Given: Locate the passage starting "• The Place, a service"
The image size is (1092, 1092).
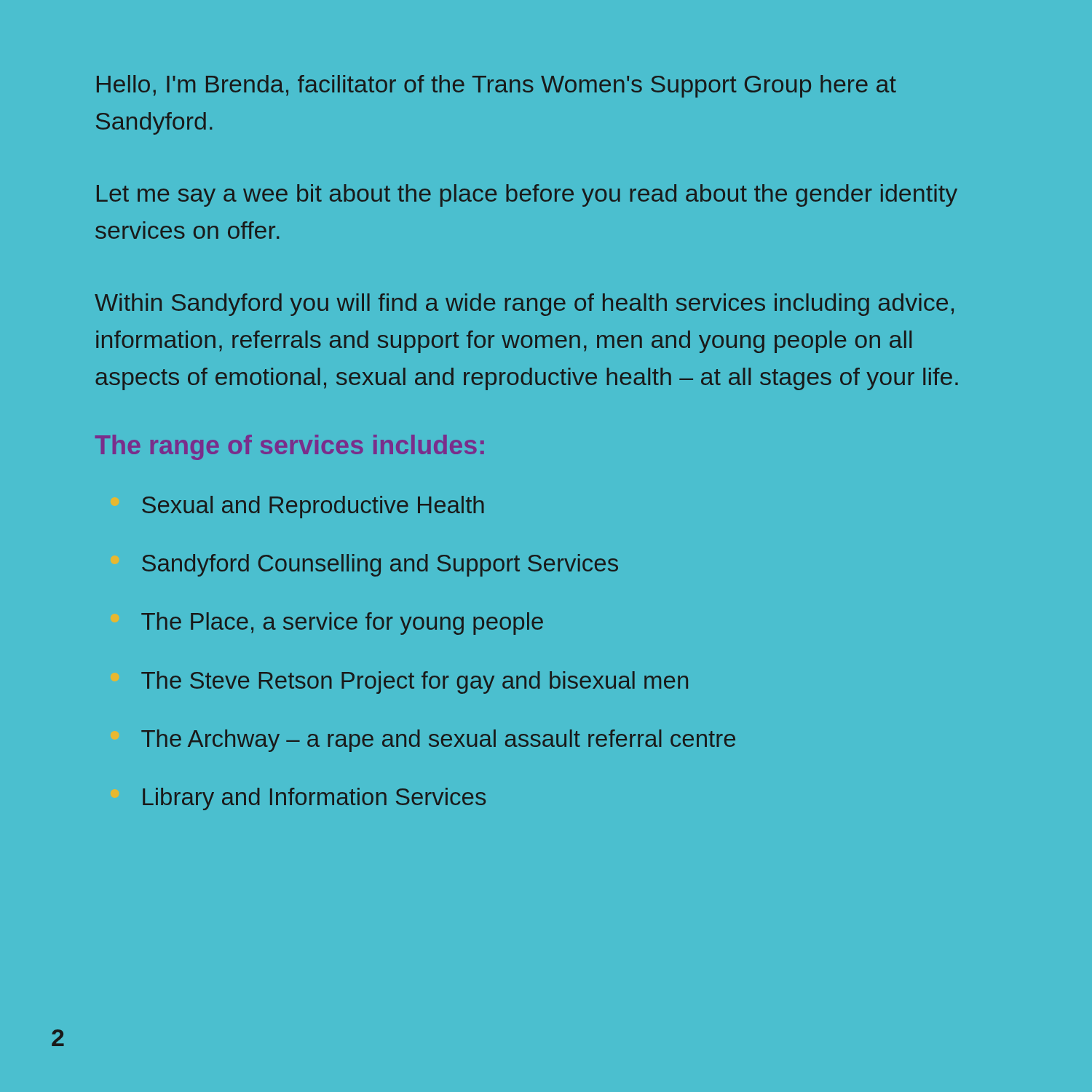Looking at the screenshot, I should (x=327, y=622).
